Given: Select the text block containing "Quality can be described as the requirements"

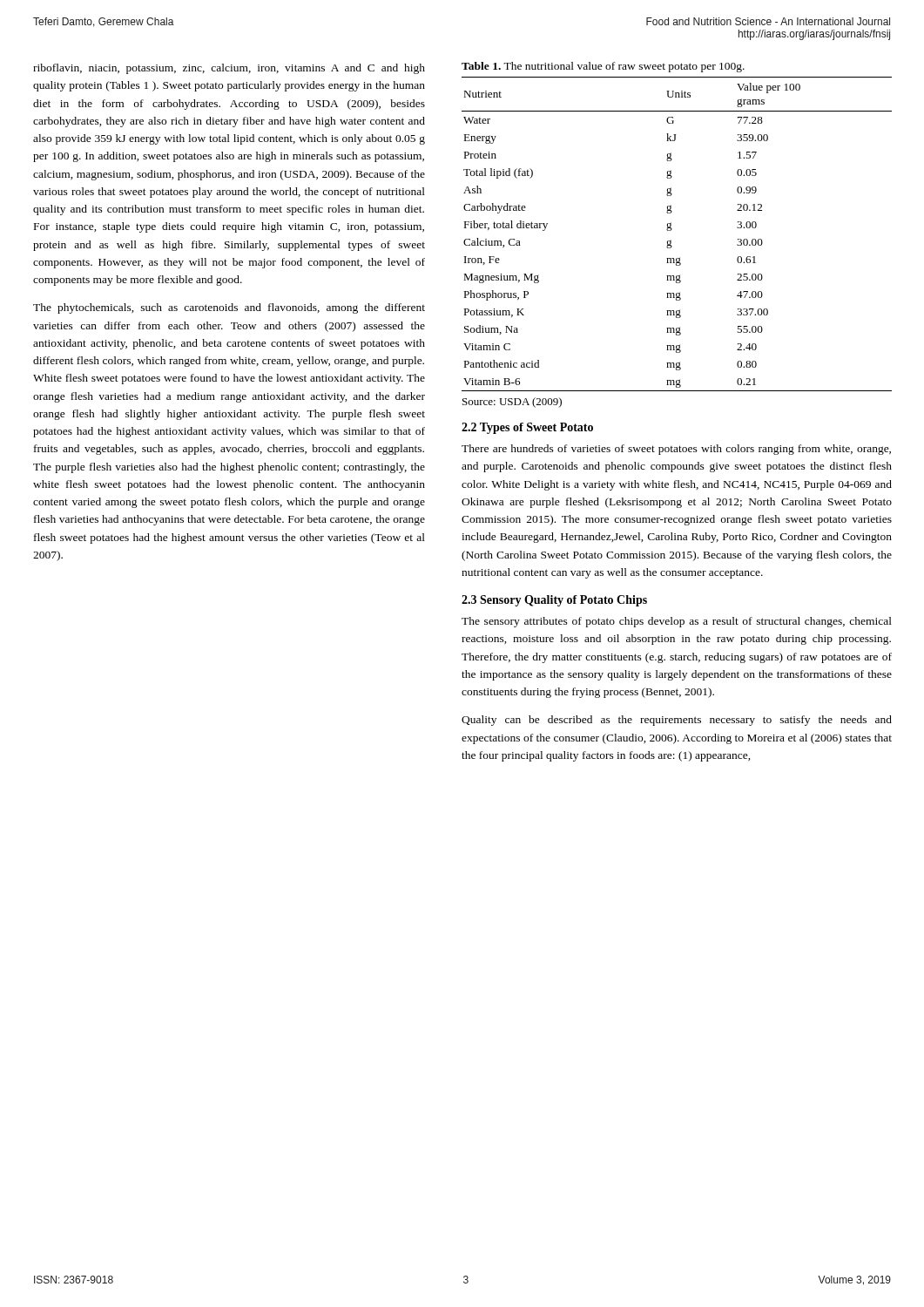Looking at the screenshot, I should (677, 738).
